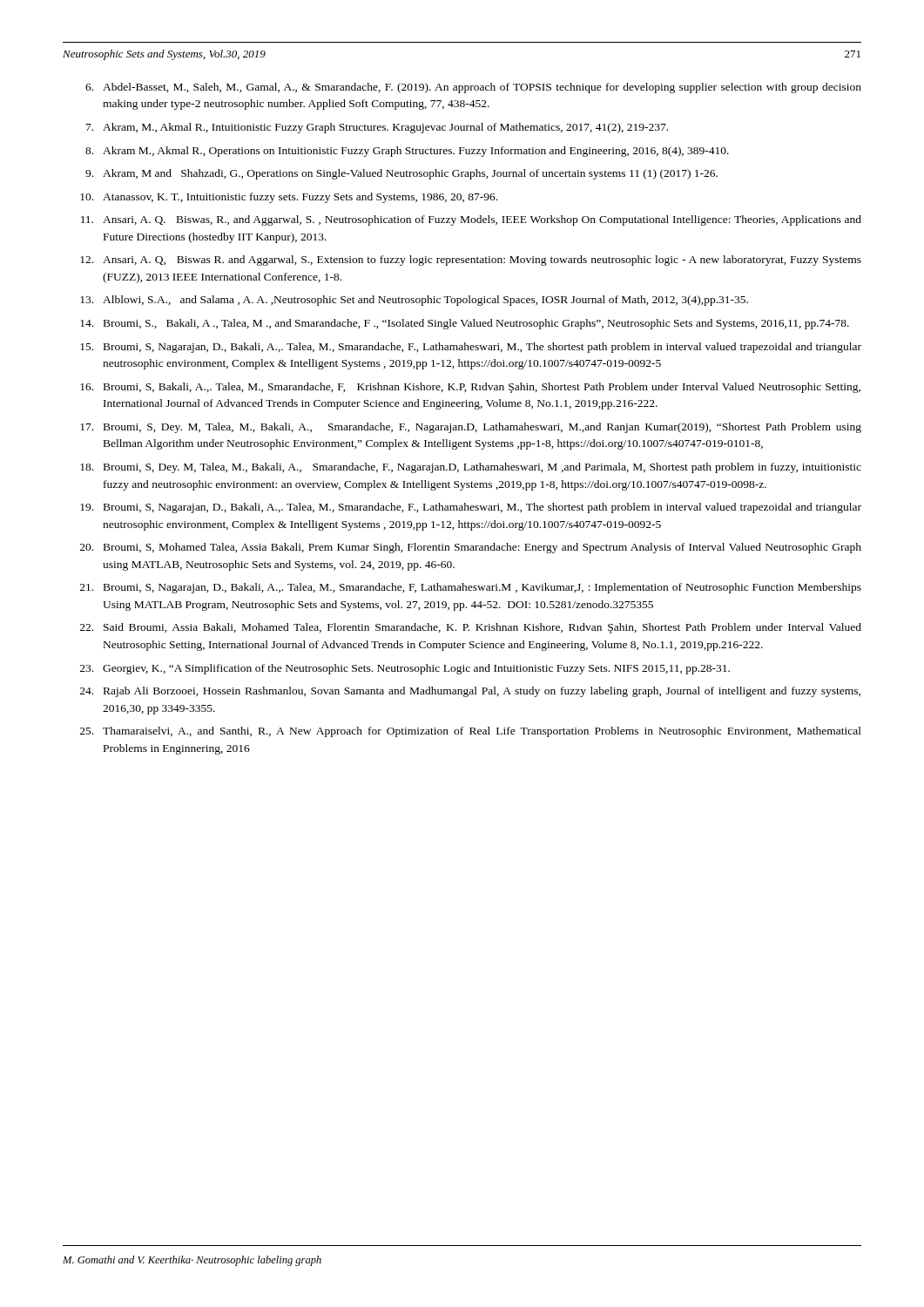Locate the list item with the text "21. Broumi, S, Nagarajan, D., Bakali, A.,. Talea,"
The height and width of the screenshot is (1307, 924).
462,596
